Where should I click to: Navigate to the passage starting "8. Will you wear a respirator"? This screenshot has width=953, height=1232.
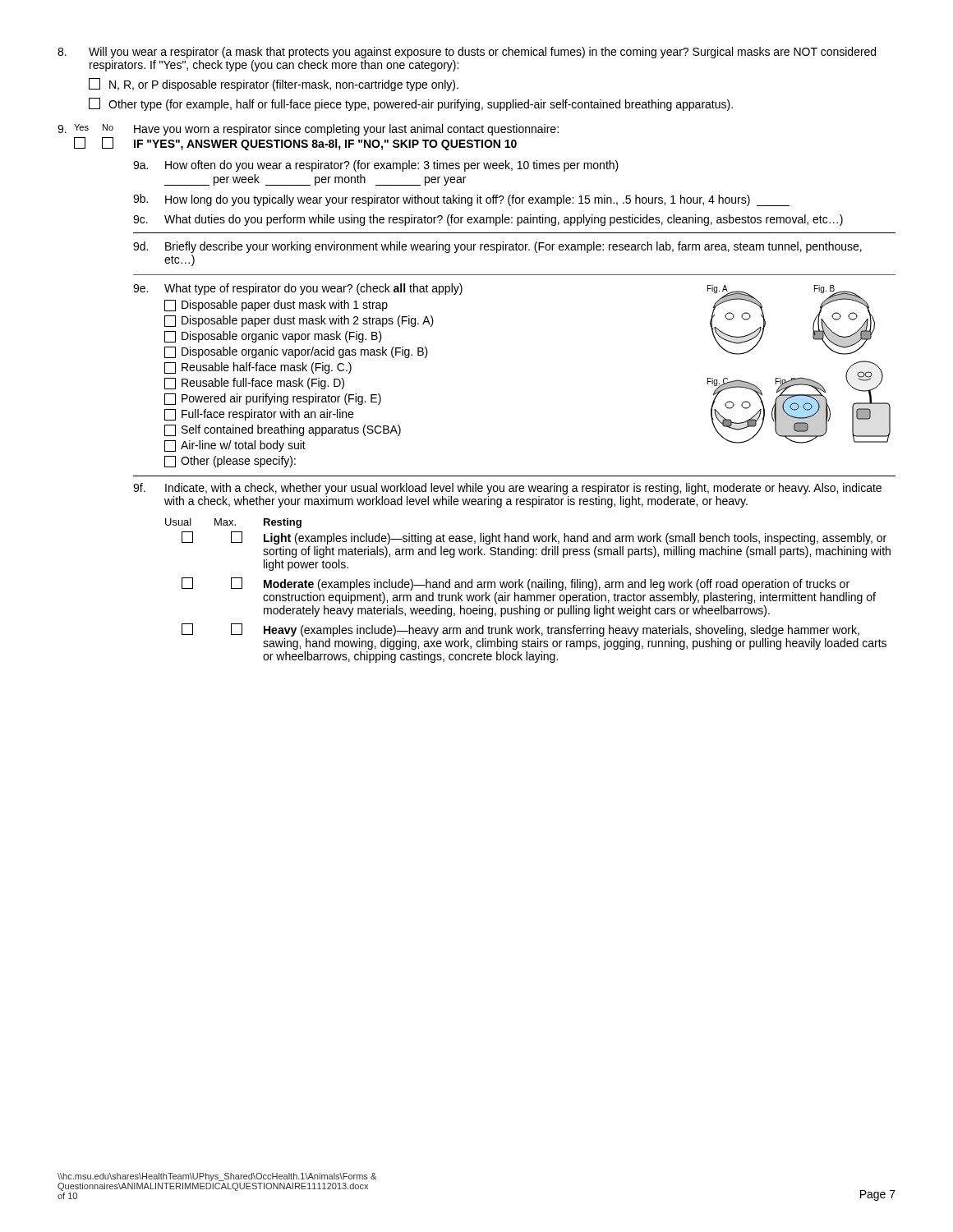[x=467, y=53]
